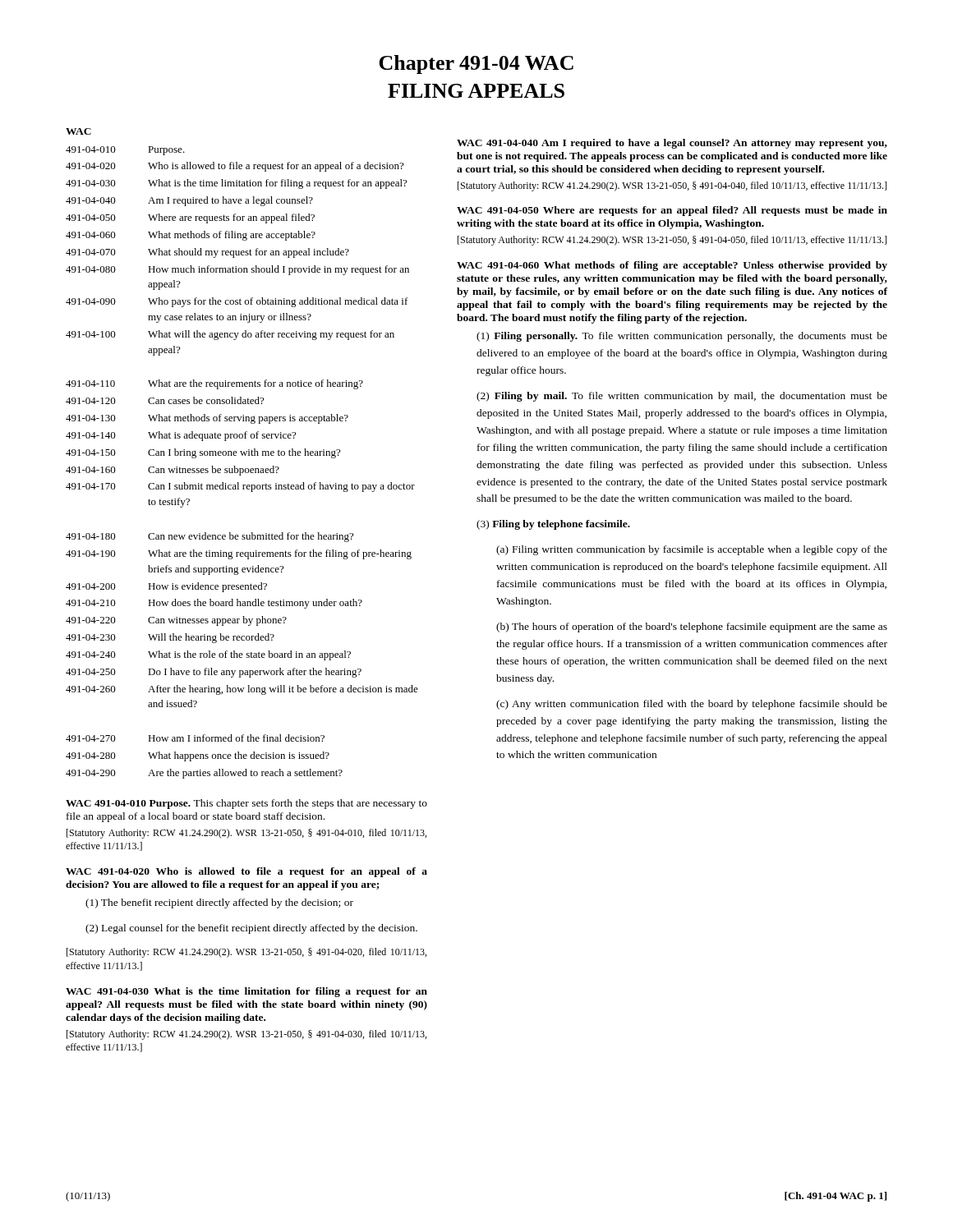Find the element starting "(b) The hours of"
This screenshot has height=1232, width=953.
point(692,652)
